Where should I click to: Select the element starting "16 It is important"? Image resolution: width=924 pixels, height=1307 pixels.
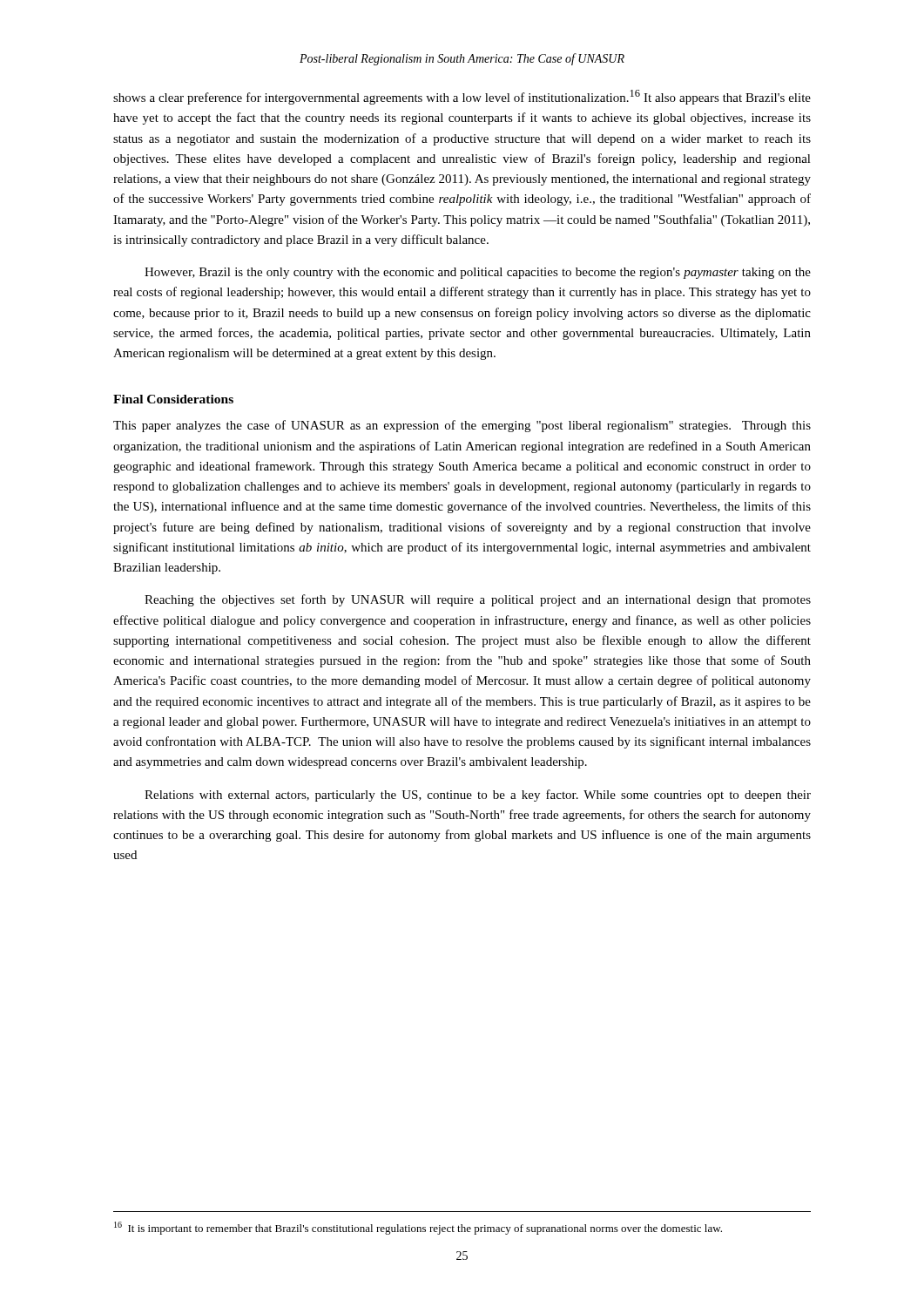[418, 1227]
